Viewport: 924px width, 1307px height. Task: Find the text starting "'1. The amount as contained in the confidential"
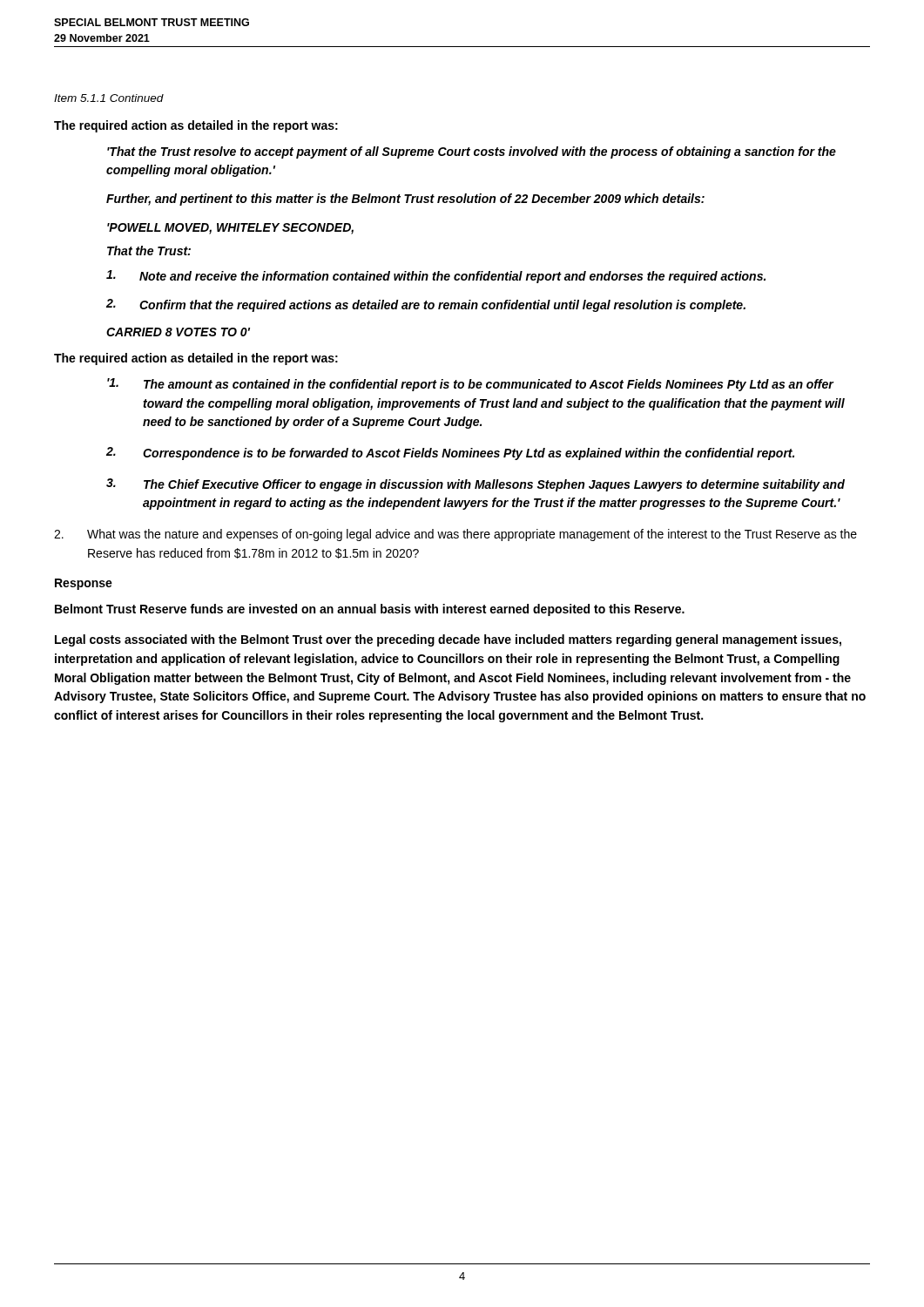[x=479, y=404]
